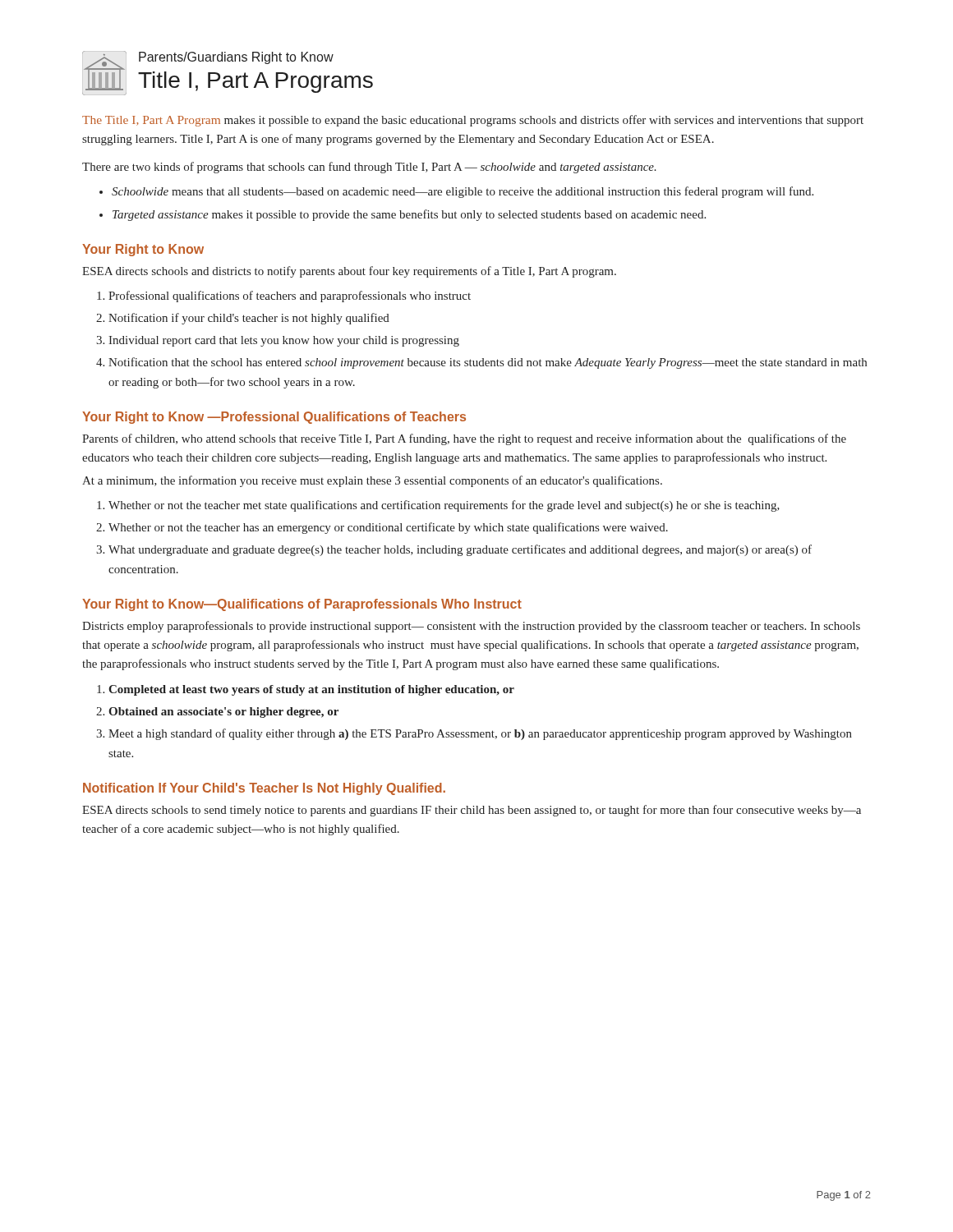
Task: Point to the text block starting "Obtained an associate's or higher degree,"
Action: click(224, 711)
